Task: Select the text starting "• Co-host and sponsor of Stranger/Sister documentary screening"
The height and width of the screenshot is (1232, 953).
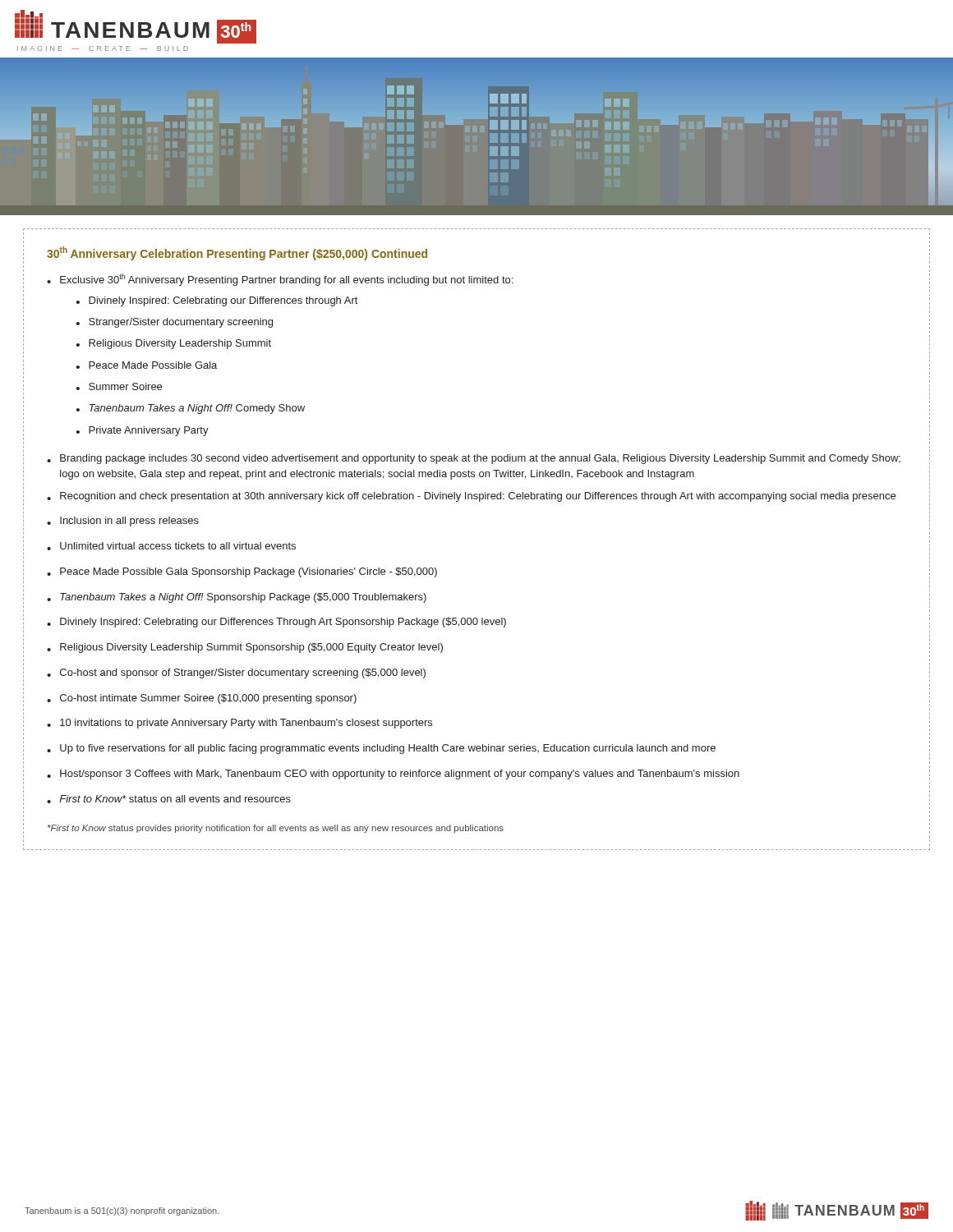Action: [237, 675]
